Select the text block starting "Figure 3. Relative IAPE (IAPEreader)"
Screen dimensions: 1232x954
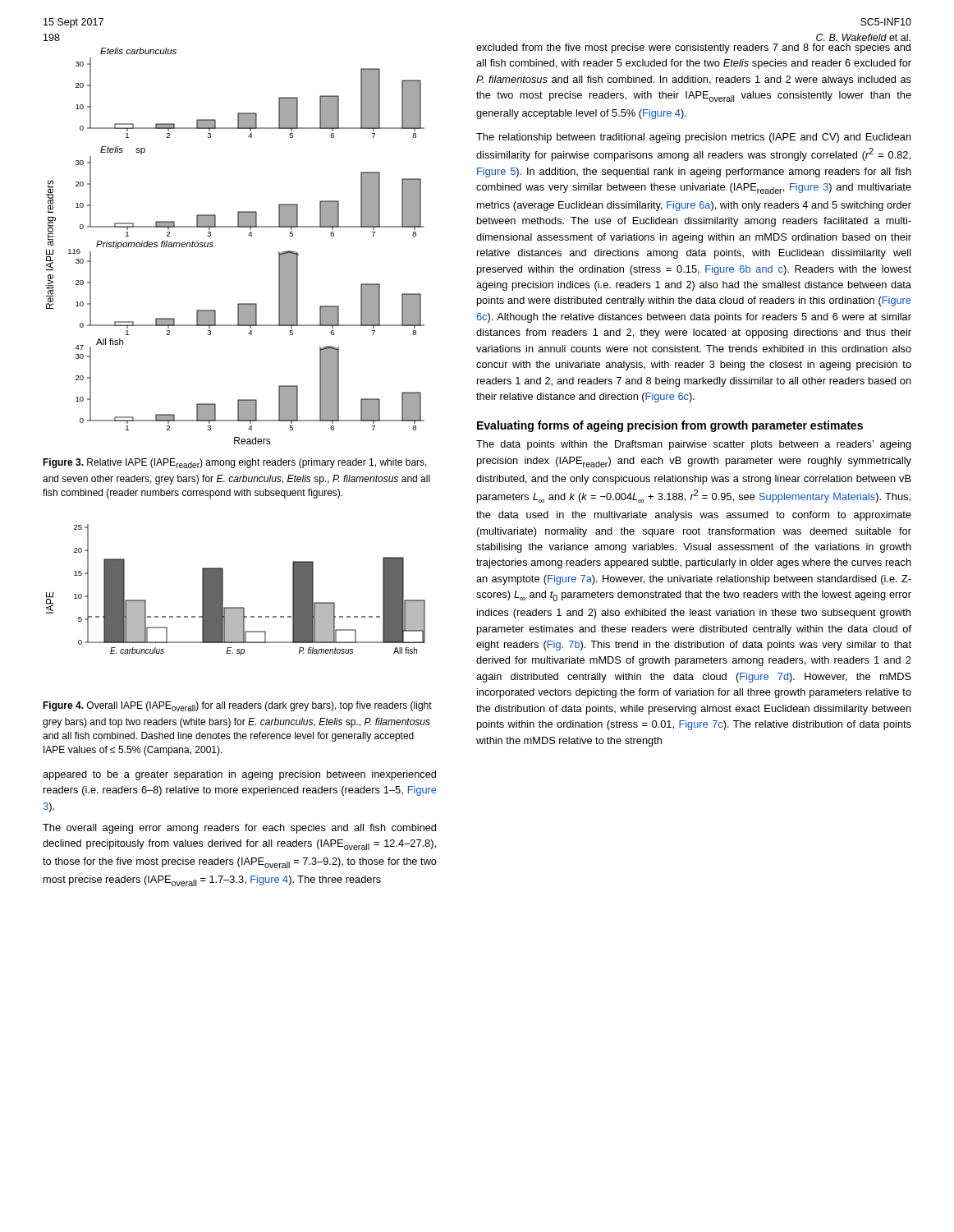pyautogui.click(x=236, y=478)
